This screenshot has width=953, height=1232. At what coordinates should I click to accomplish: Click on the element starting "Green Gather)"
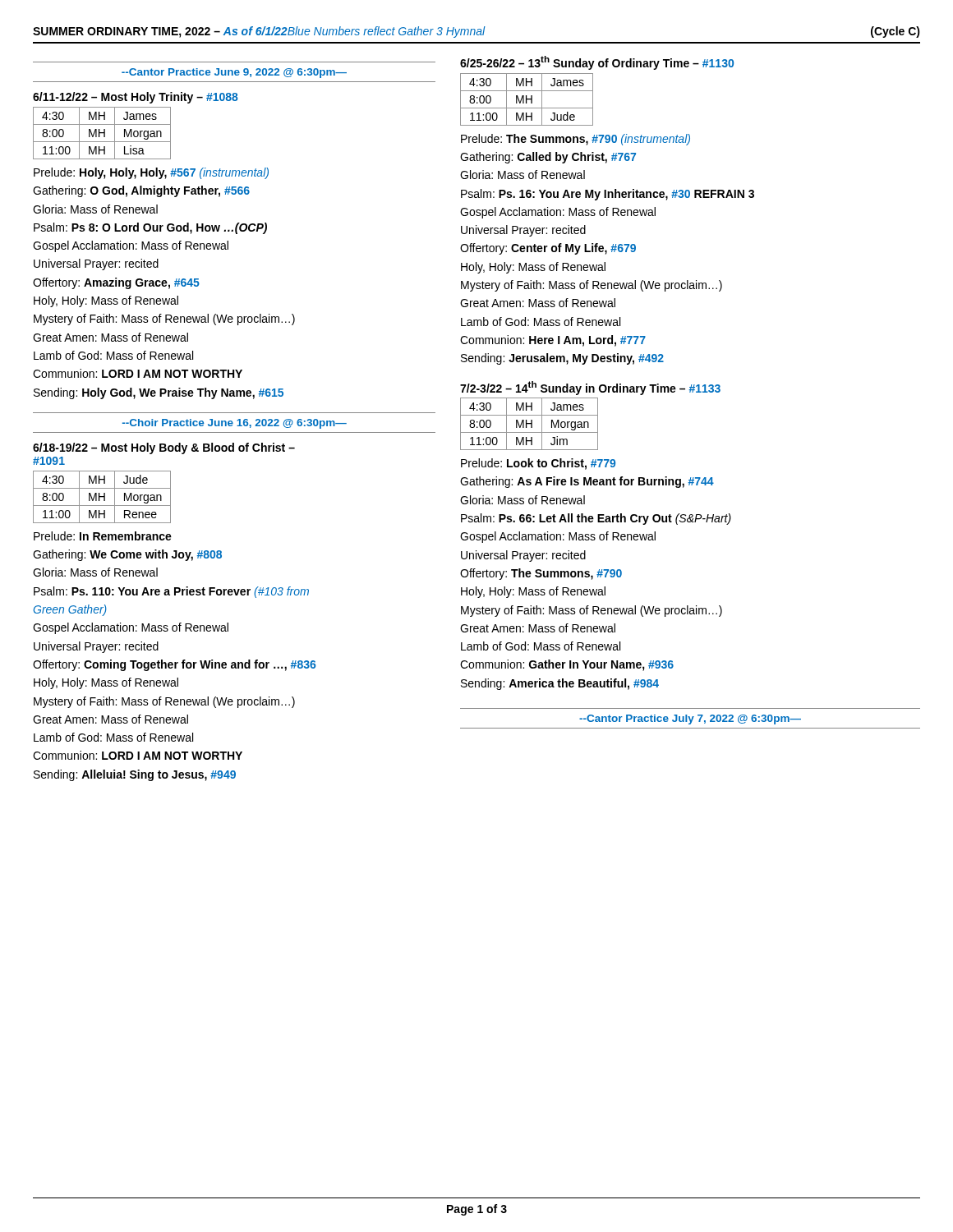[x=70, y=609]
